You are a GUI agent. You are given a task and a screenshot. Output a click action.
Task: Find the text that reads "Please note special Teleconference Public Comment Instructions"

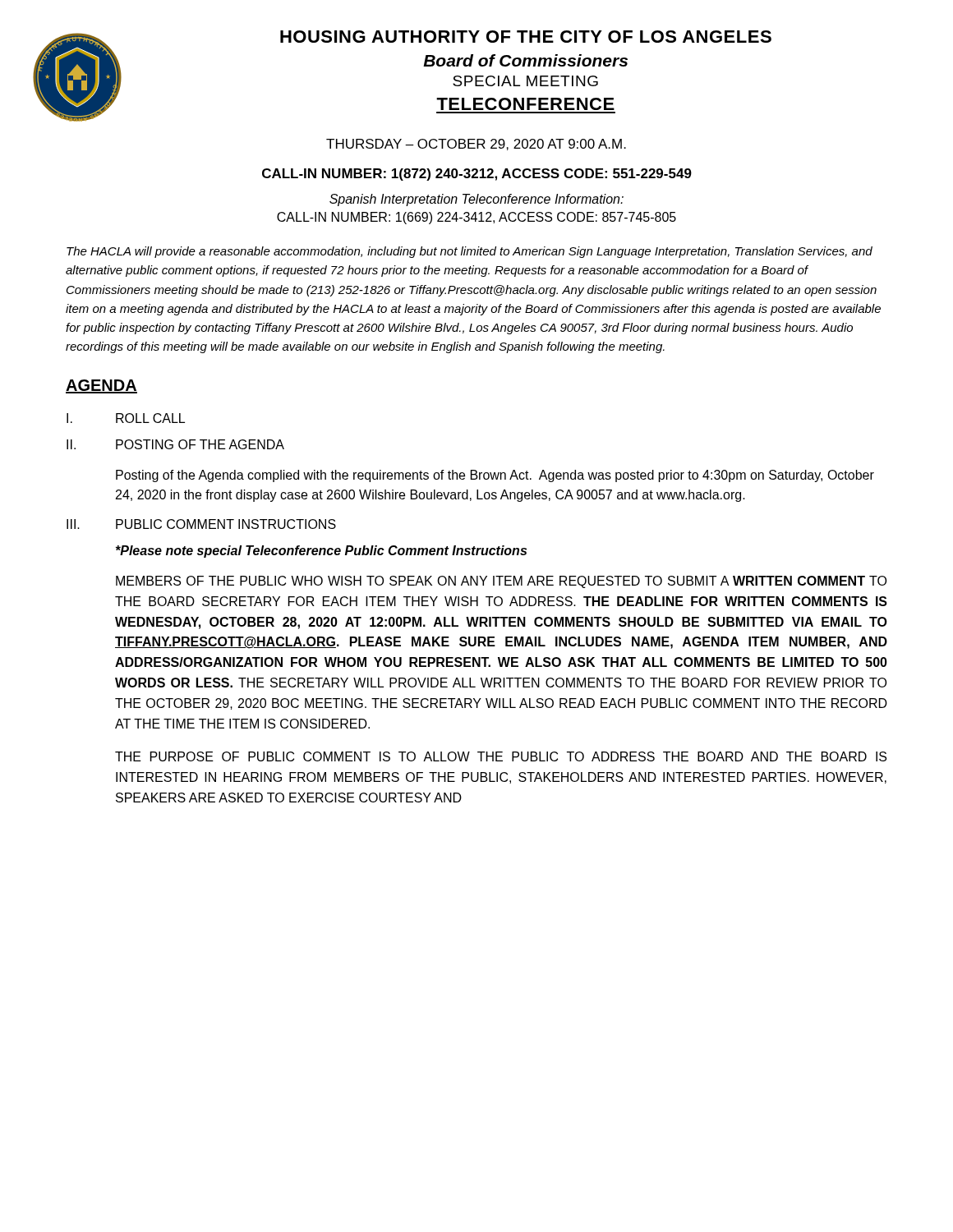tap(501, 551)
